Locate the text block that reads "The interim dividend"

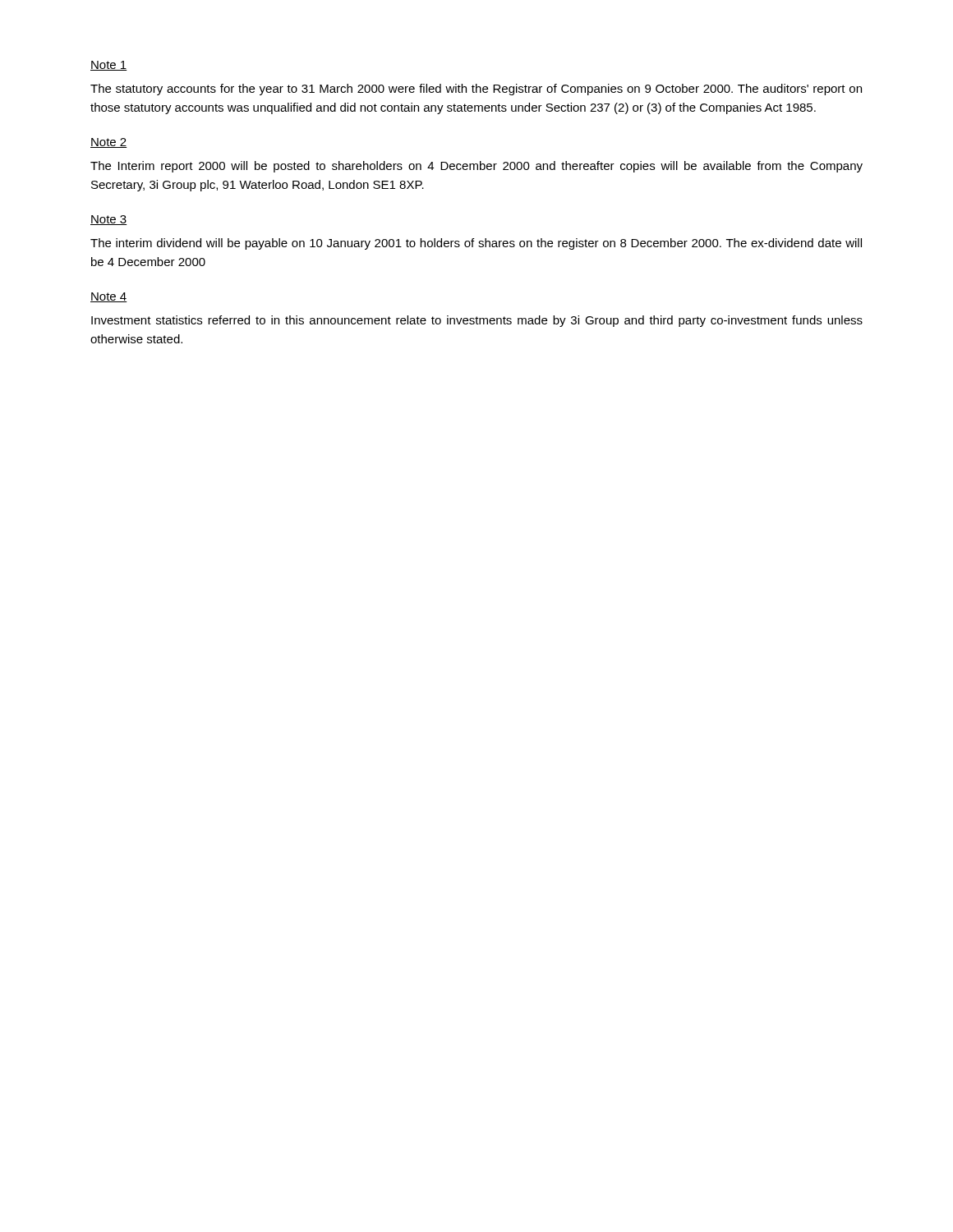(x=476, y=252)
